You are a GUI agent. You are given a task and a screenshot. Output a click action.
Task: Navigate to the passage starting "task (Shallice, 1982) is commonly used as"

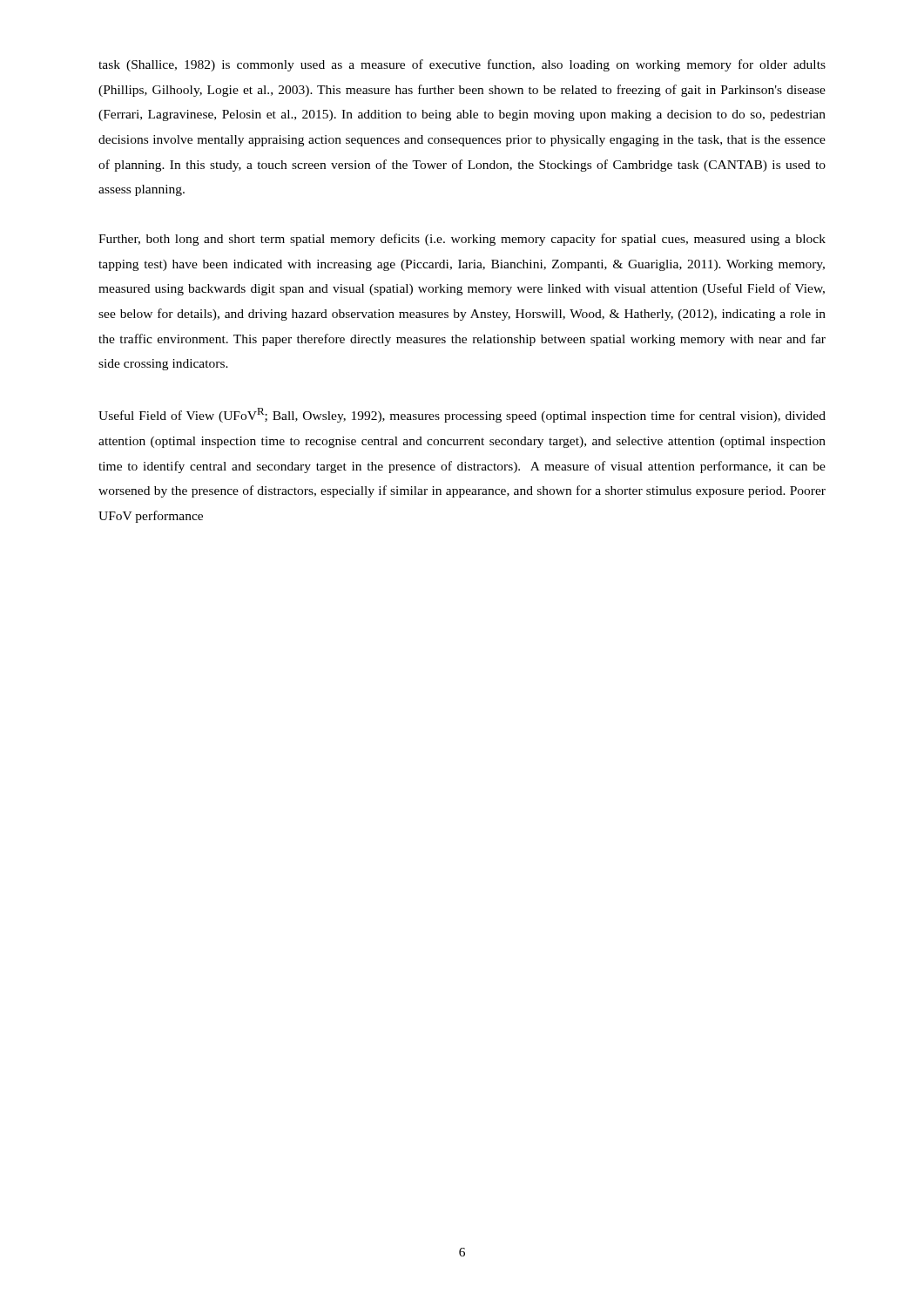click(462, 126)
